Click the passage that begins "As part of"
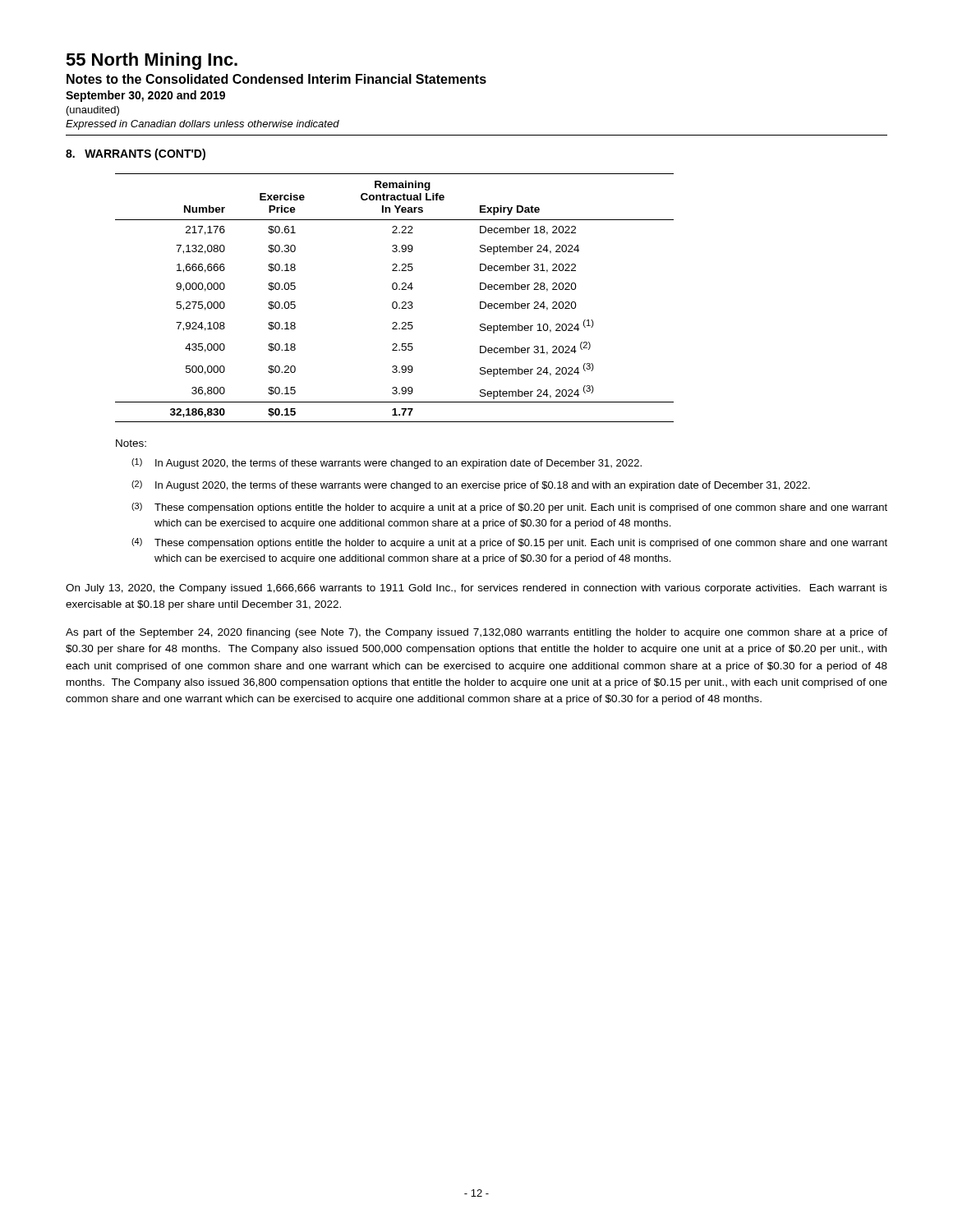The width and height of the screenshot is (953, 1232). click(476, 665)
